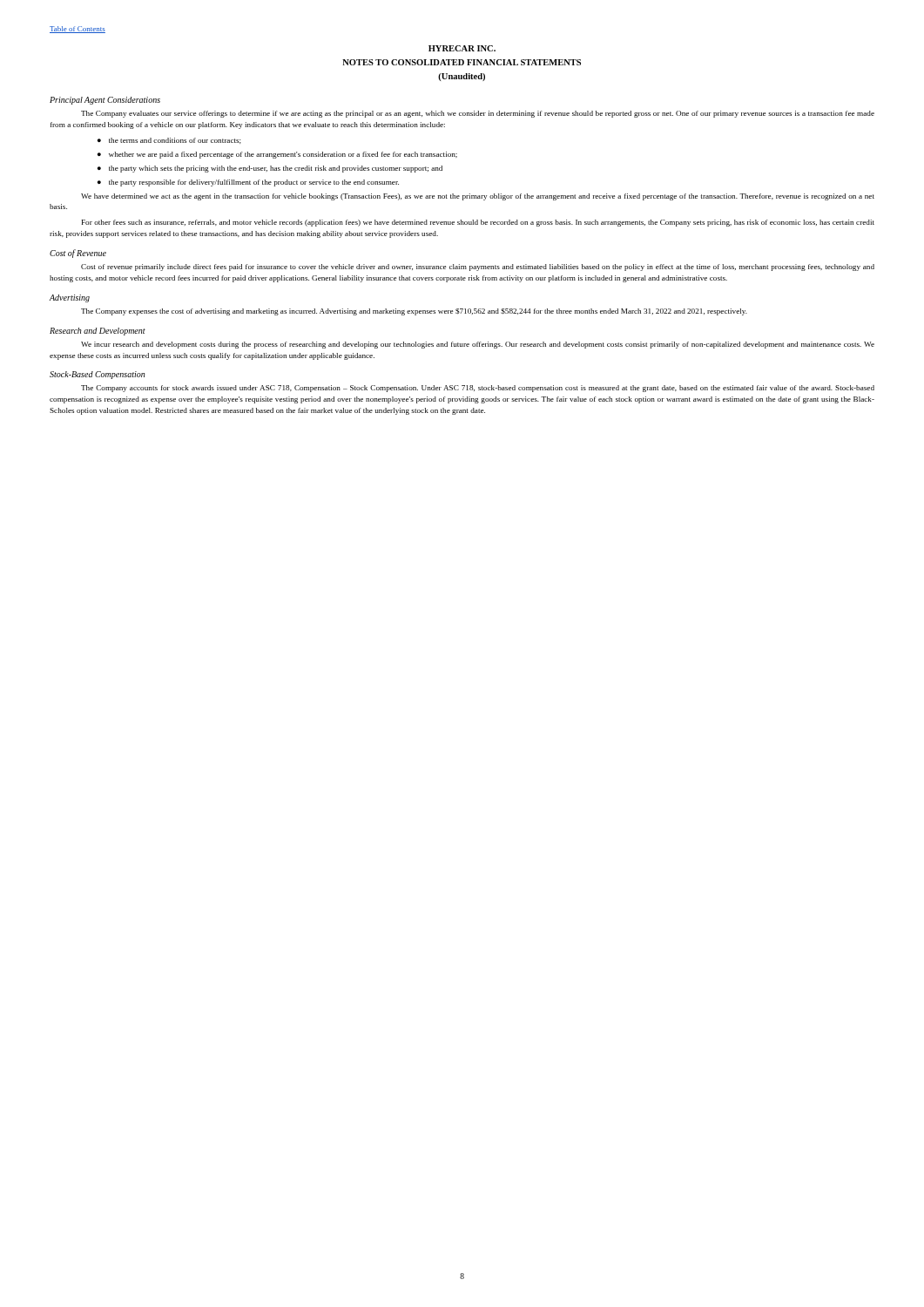Find the passage starting "Cost of Revenue"
924x1307 pixels.
tap(78, 253)
